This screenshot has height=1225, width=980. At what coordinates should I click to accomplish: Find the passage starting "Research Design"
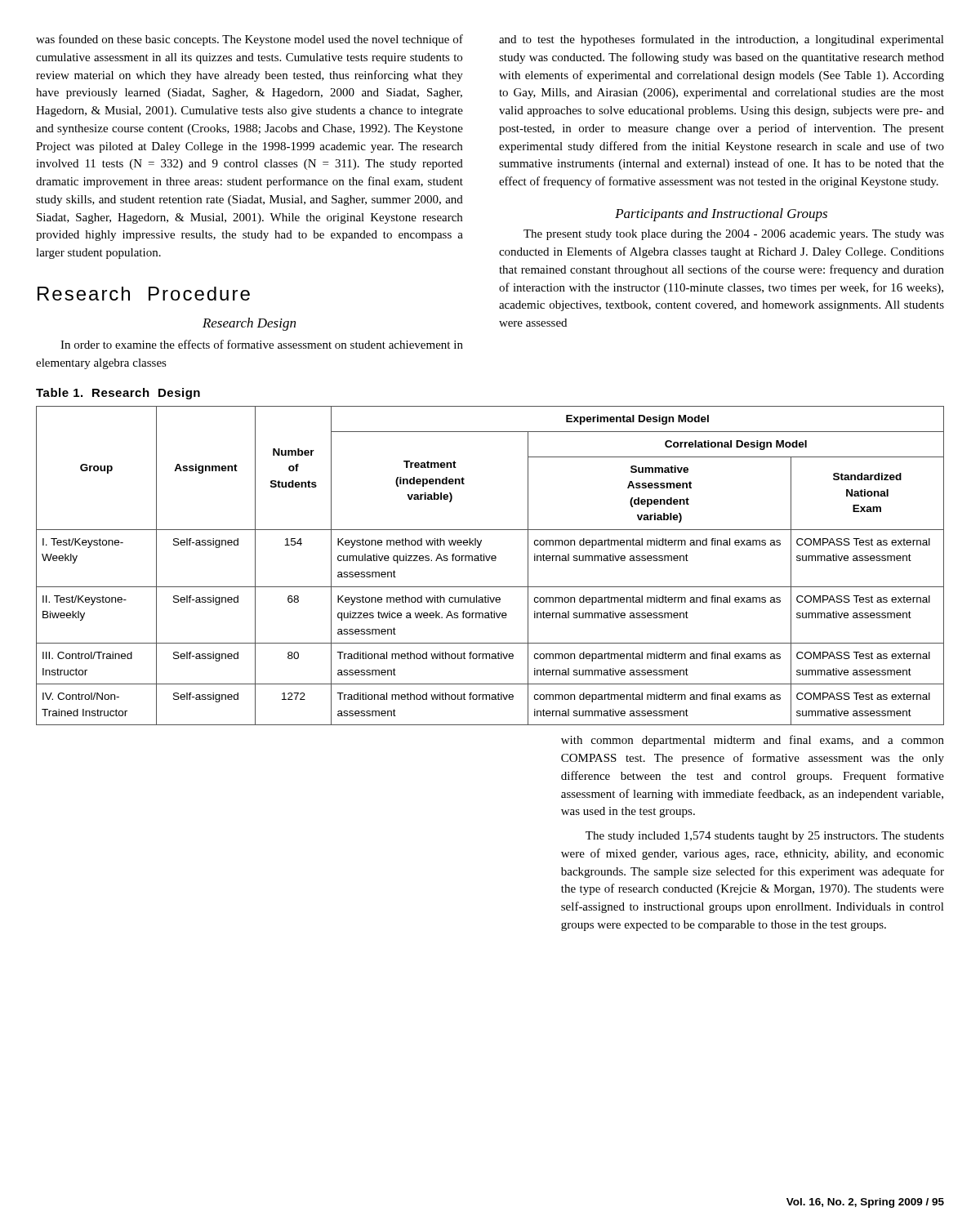point(249,323)
